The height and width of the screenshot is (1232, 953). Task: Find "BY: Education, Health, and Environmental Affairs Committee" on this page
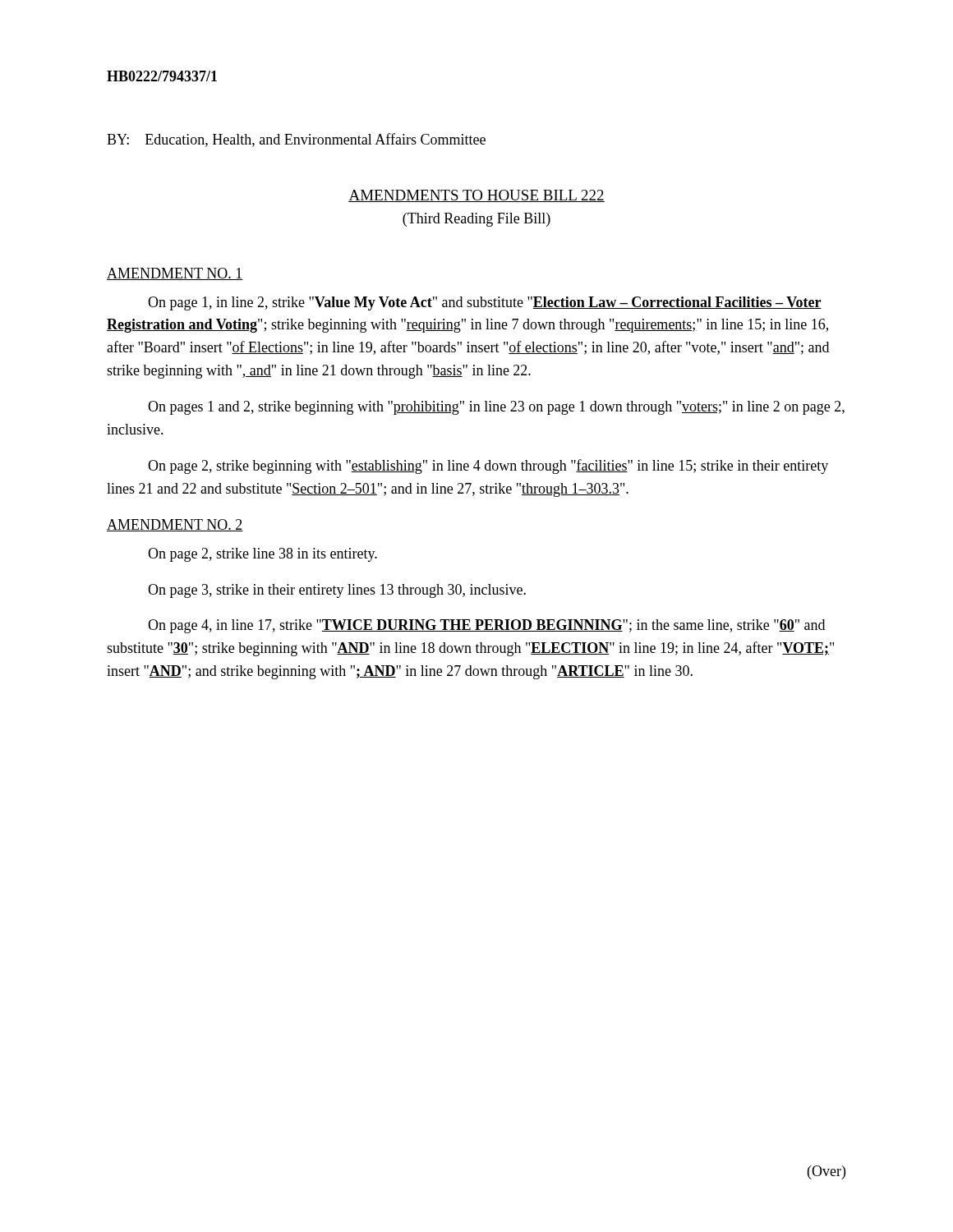[296, 140]
